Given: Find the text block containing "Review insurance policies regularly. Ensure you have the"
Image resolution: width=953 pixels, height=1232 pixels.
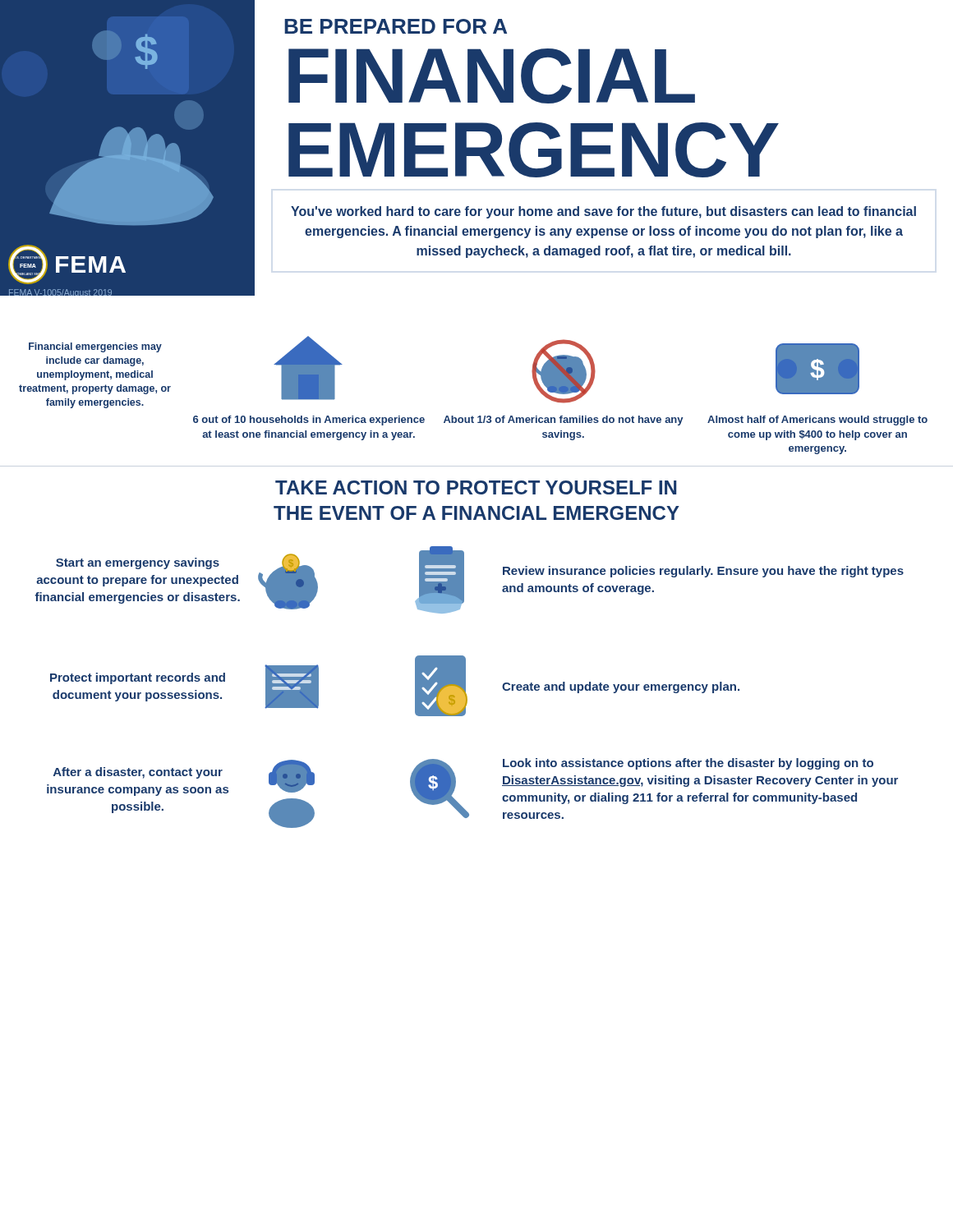Looking at the screenshot, I should coord(703,579).
